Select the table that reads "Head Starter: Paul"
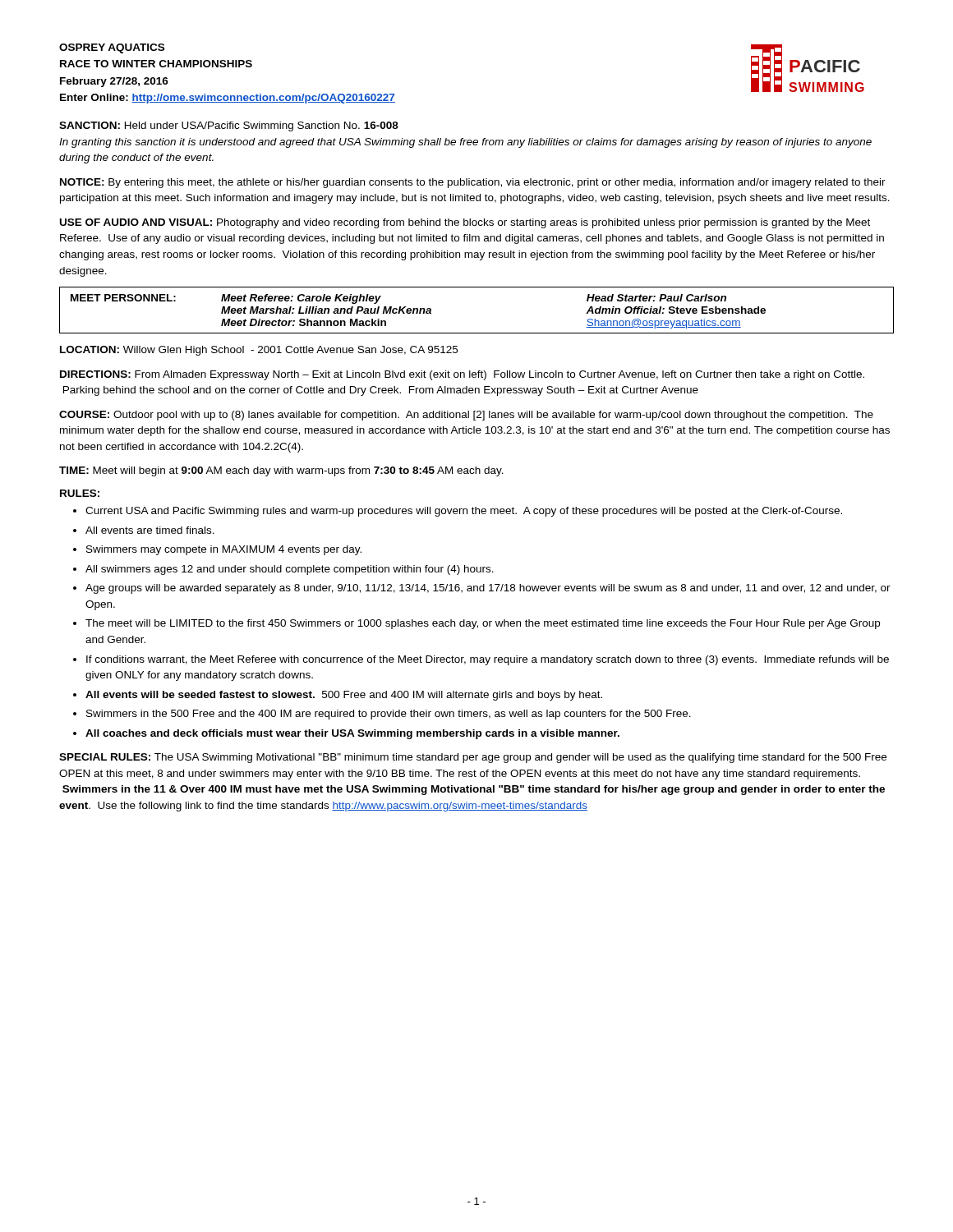Viewport: 953px width, 1232px height. [476, 310]
